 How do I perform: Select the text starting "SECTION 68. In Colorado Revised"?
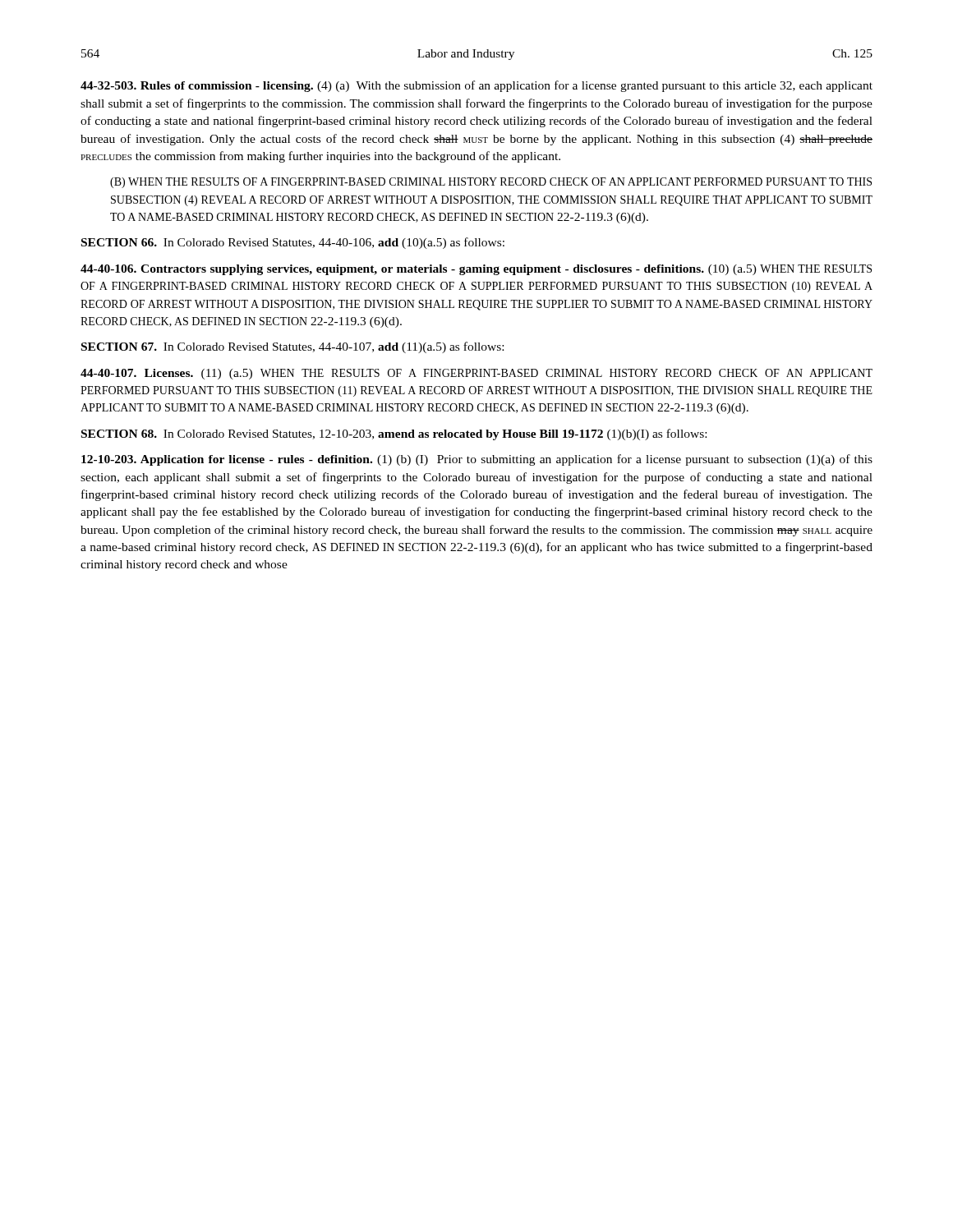tap(476, 433)
